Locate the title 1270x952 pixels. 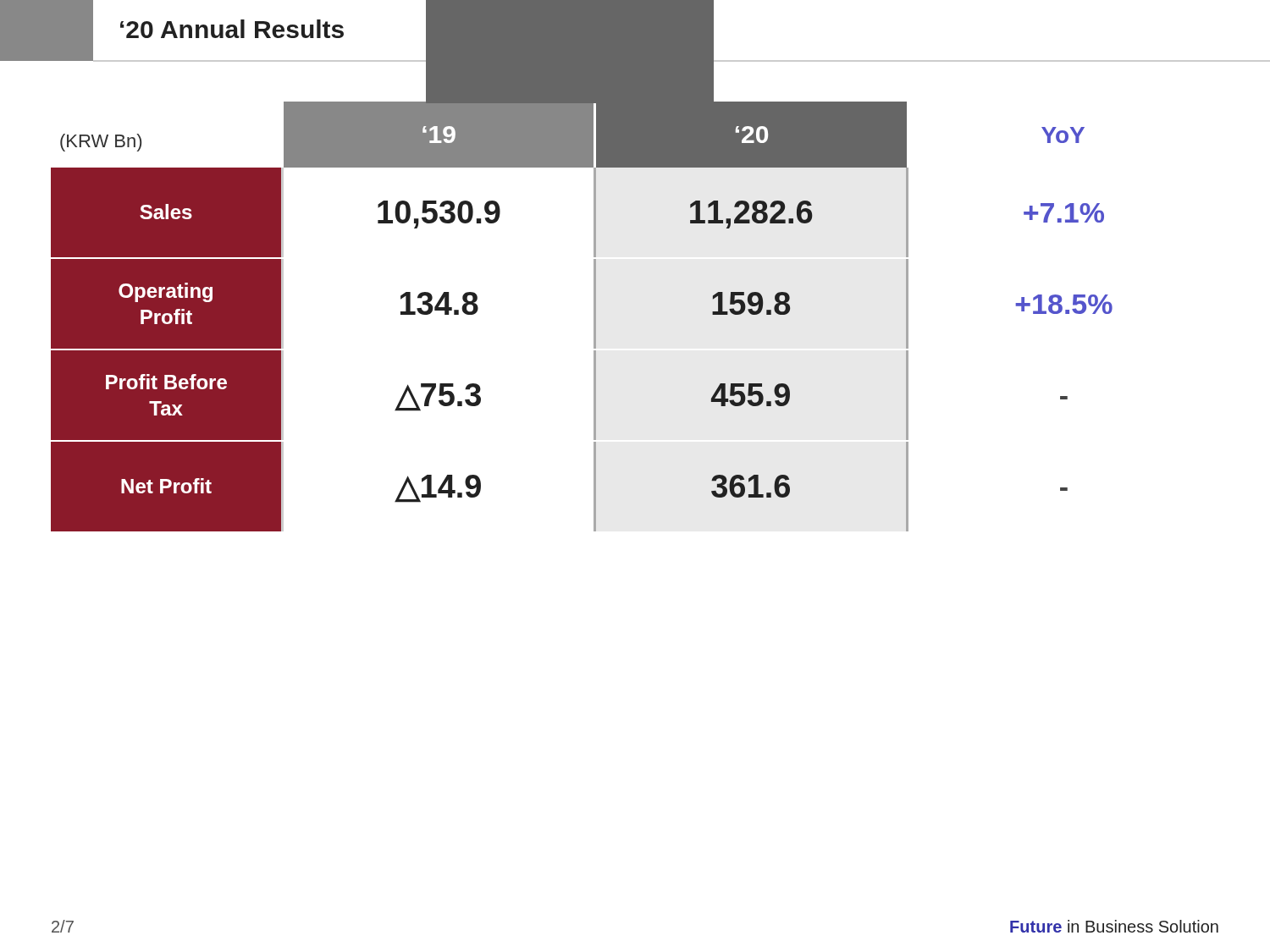(x=232, y=29)
